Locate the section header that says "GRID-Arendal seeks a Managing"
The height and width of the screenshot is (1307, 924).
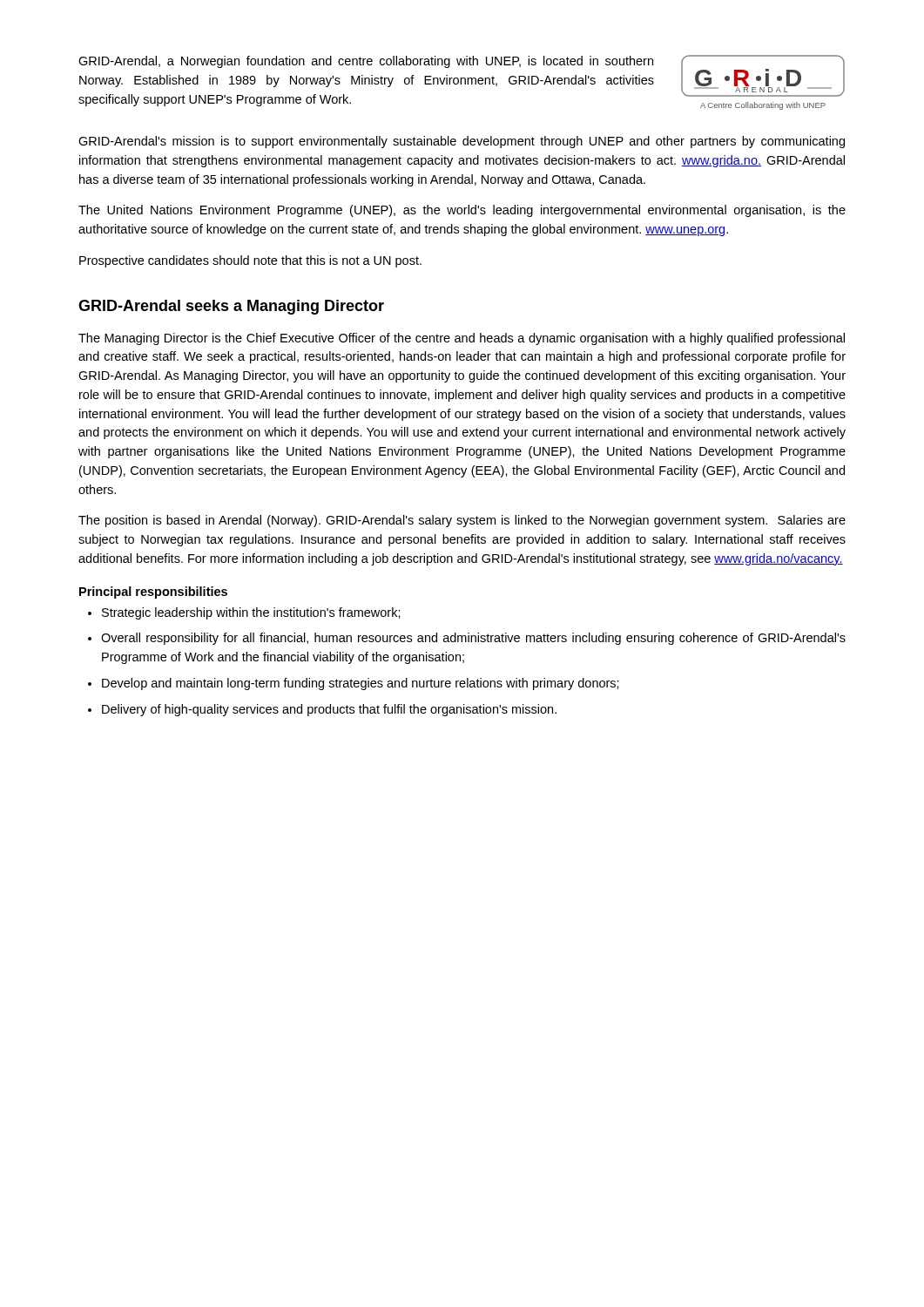[231, 305]
